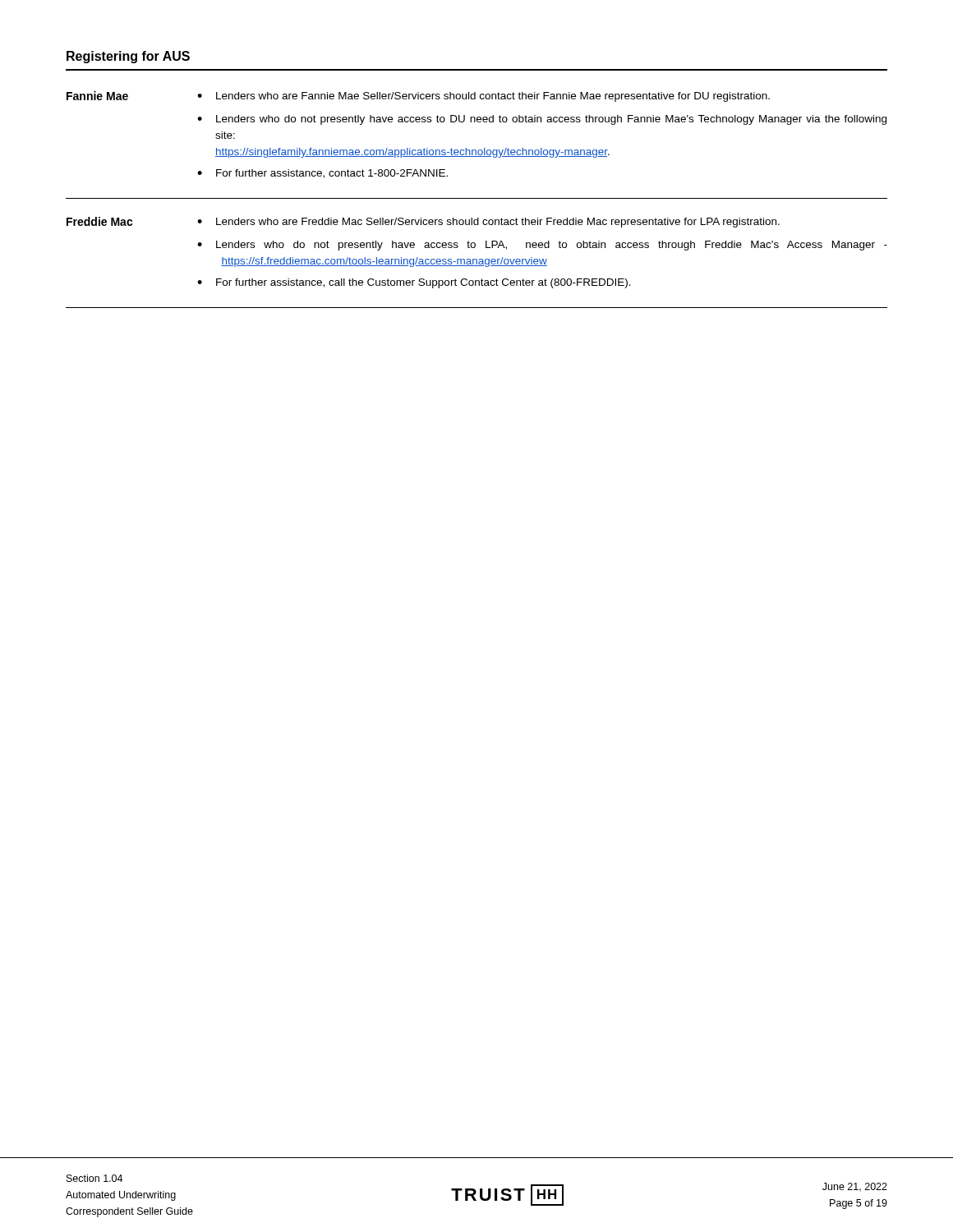Point to the text starting "Registering for AUS"
Image resolution: width=953 pixels, height=1232 pixels.
pyautogui.click(x=476, y=60)
